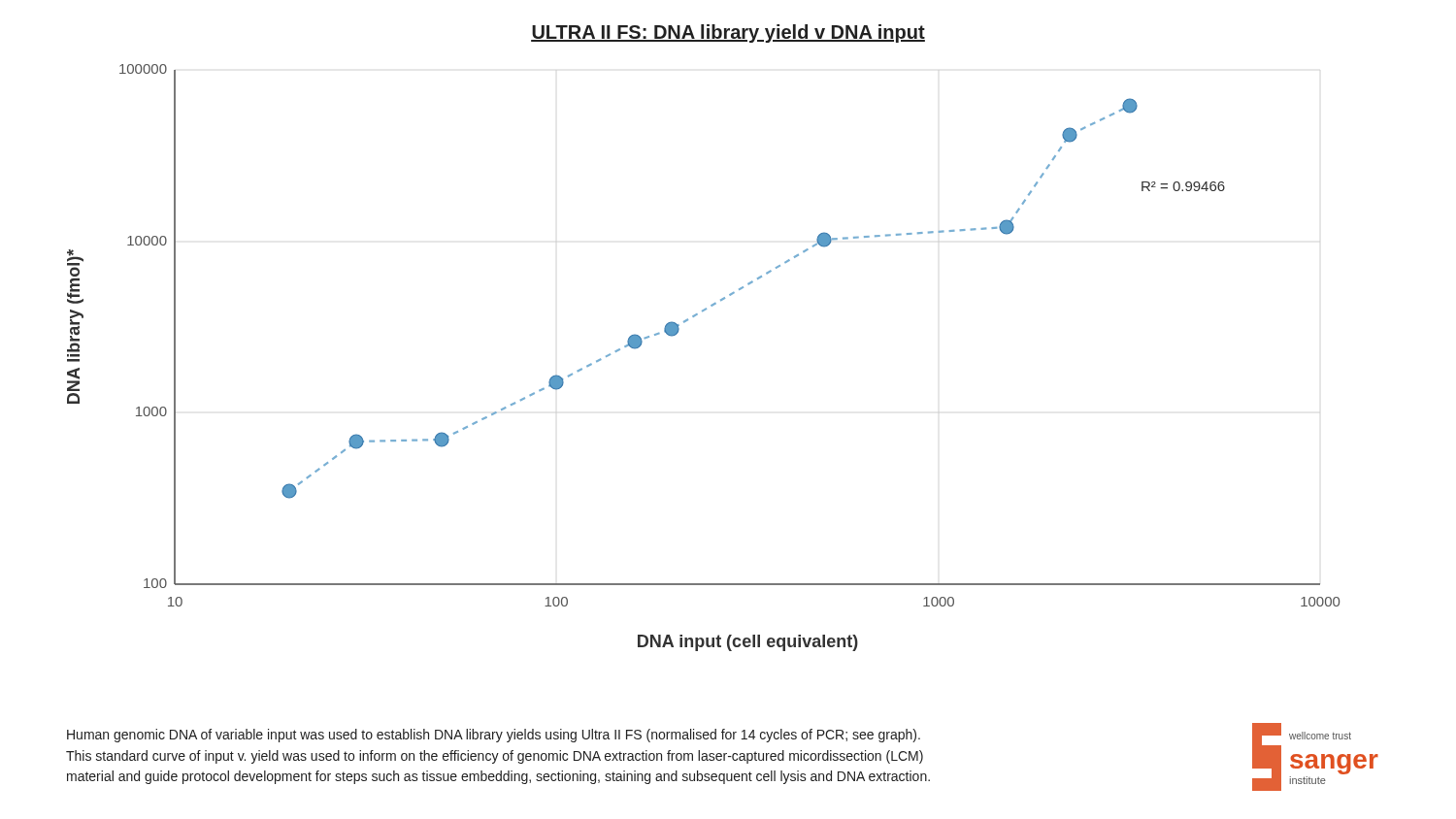The width and height of the screenshot is (1456, 819).
Task: Click on the scatter plot
Action: 709,361
